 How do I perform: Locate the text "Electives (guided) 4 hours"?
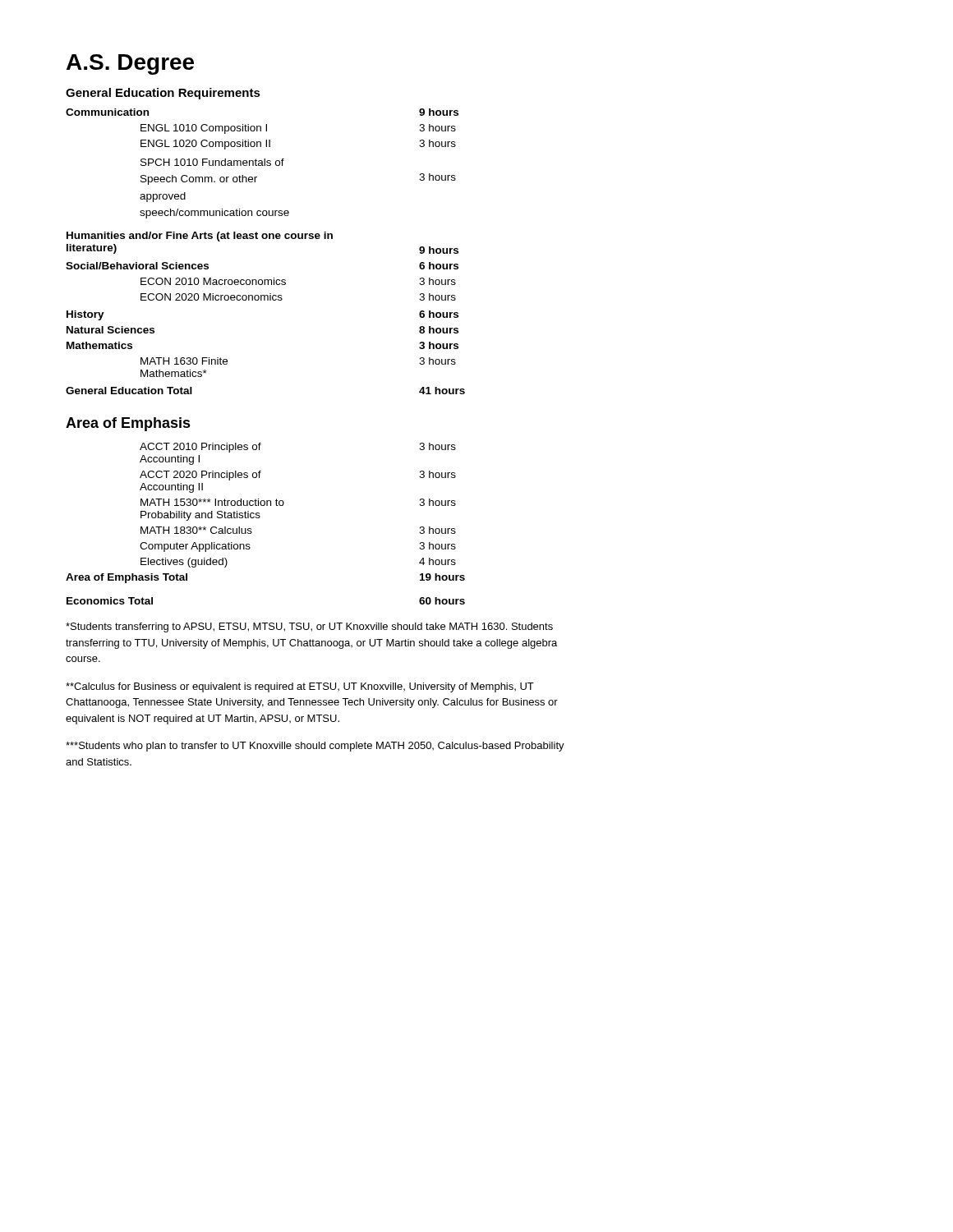click(x=181, y=562)
